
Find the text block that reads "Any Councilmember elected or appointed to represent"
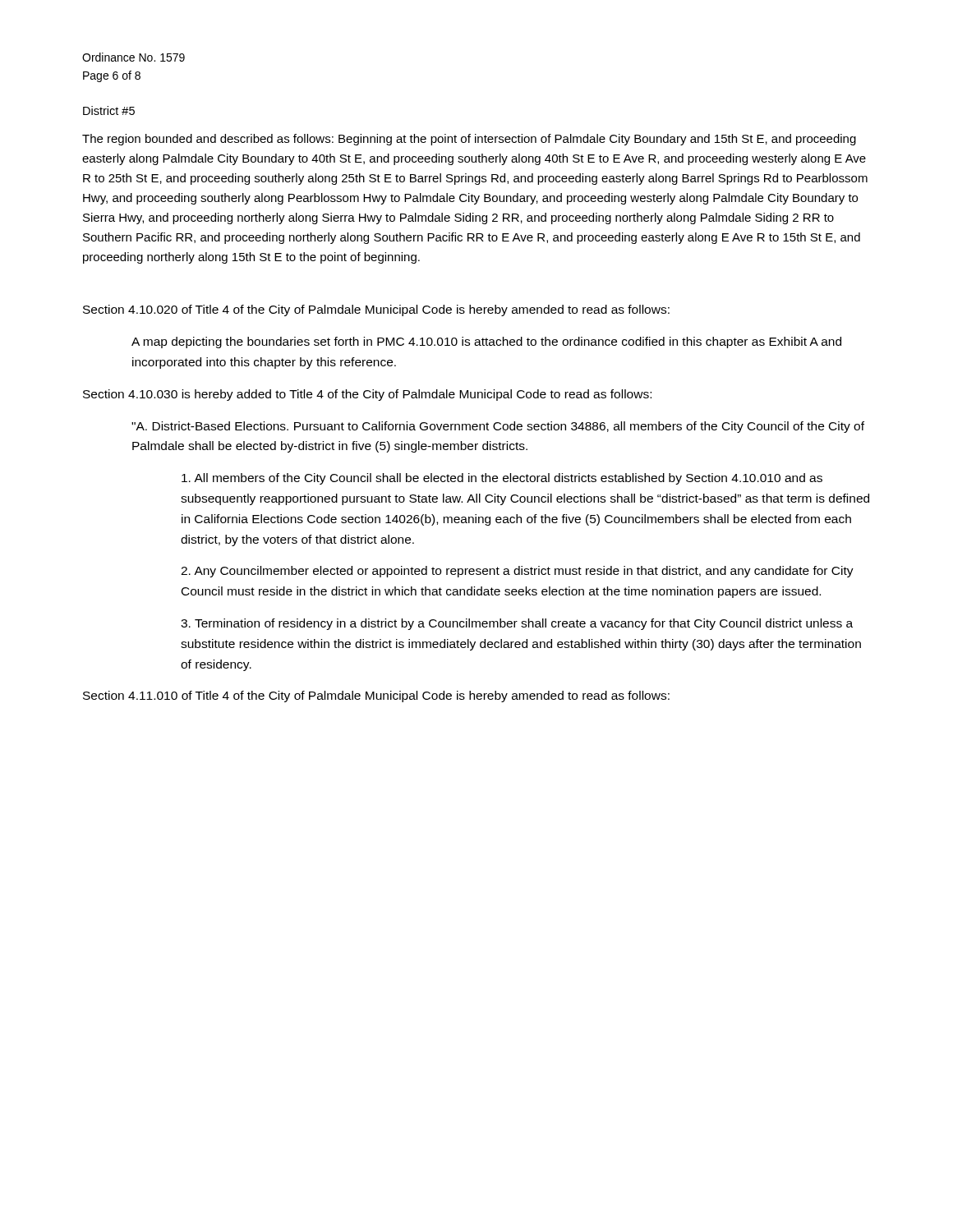(x=517, y=581)
